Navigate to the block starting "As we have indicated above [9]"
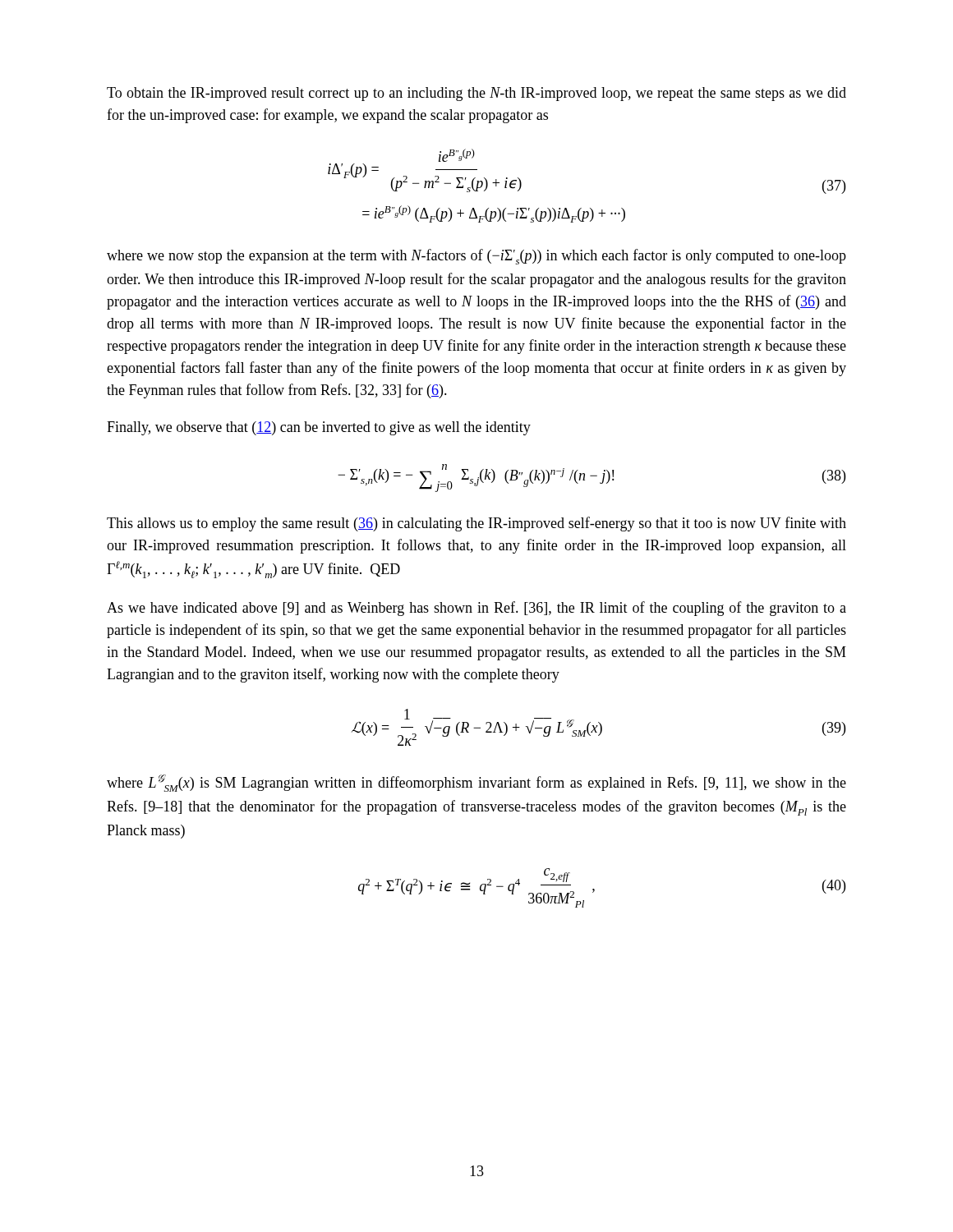Image resolution: width=953 pixels, height=1232 pixels. click(x=476, y=641)
